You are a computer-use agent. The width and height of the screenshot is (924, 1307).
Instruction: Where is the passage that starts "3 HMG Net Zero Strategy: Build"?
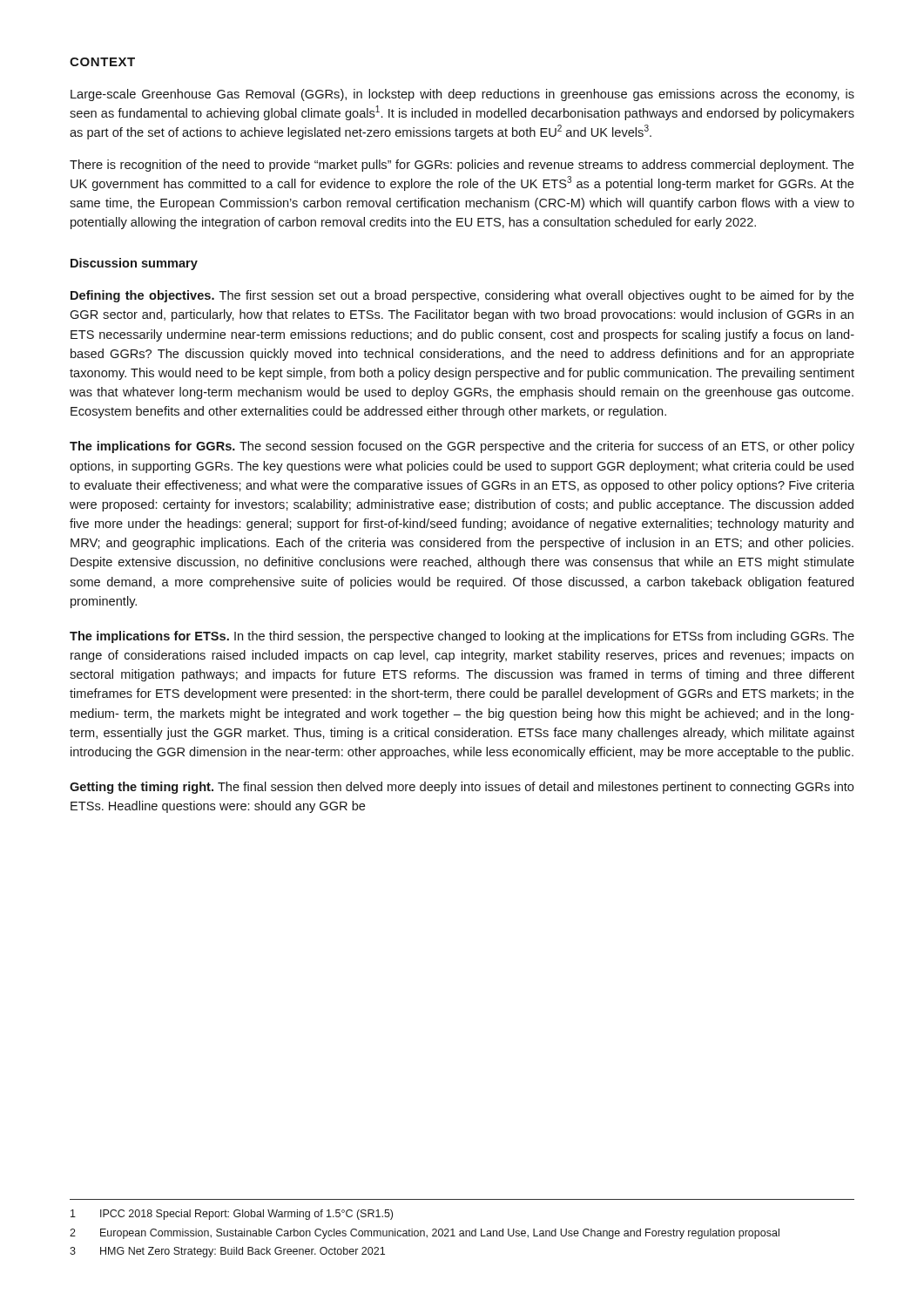(x=228, y=1252)
